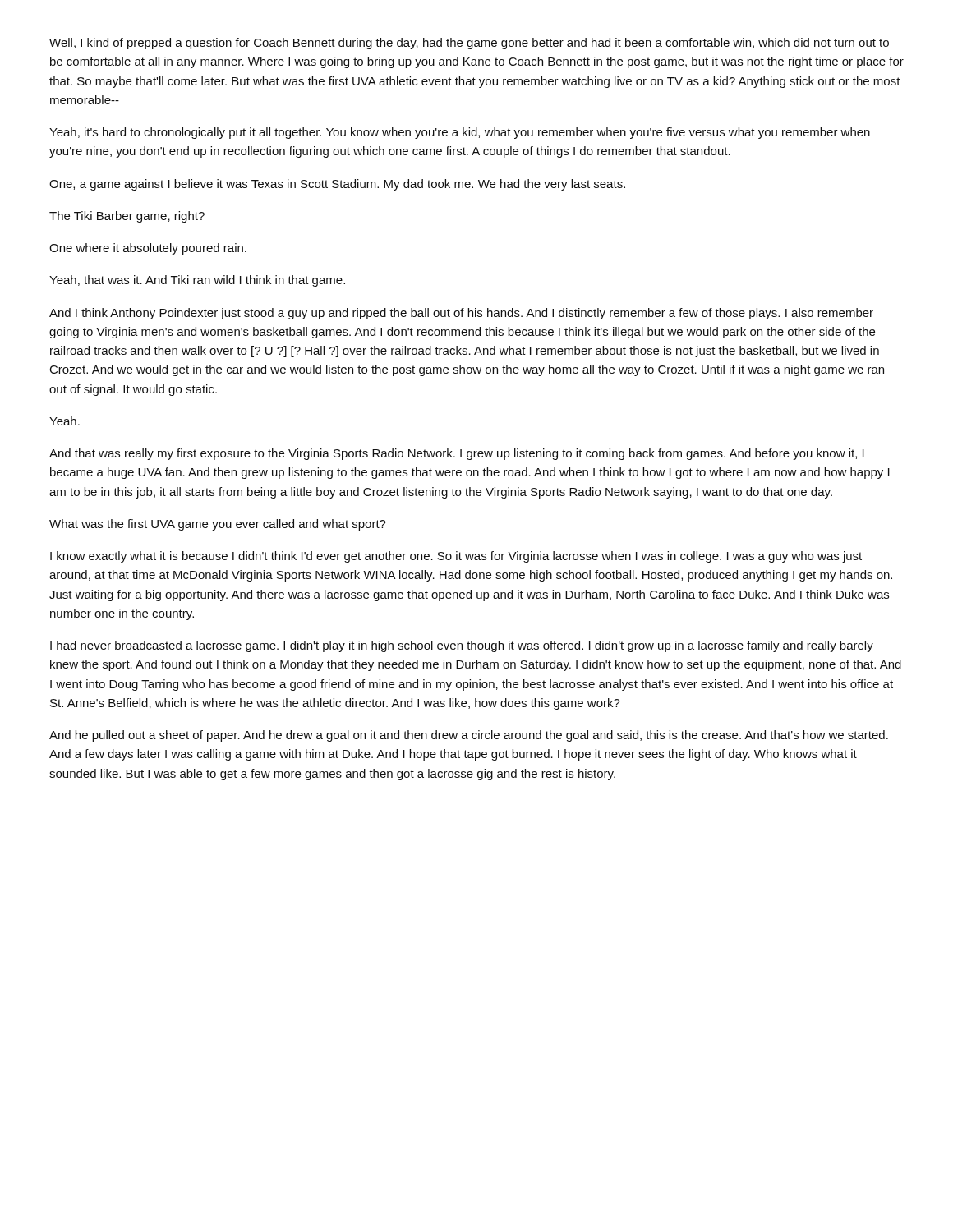Viewport: 953px width, 1232px height.
Task: Find the text block that says "What was the first UVA game you ever"
Action: tap(218, 523)
